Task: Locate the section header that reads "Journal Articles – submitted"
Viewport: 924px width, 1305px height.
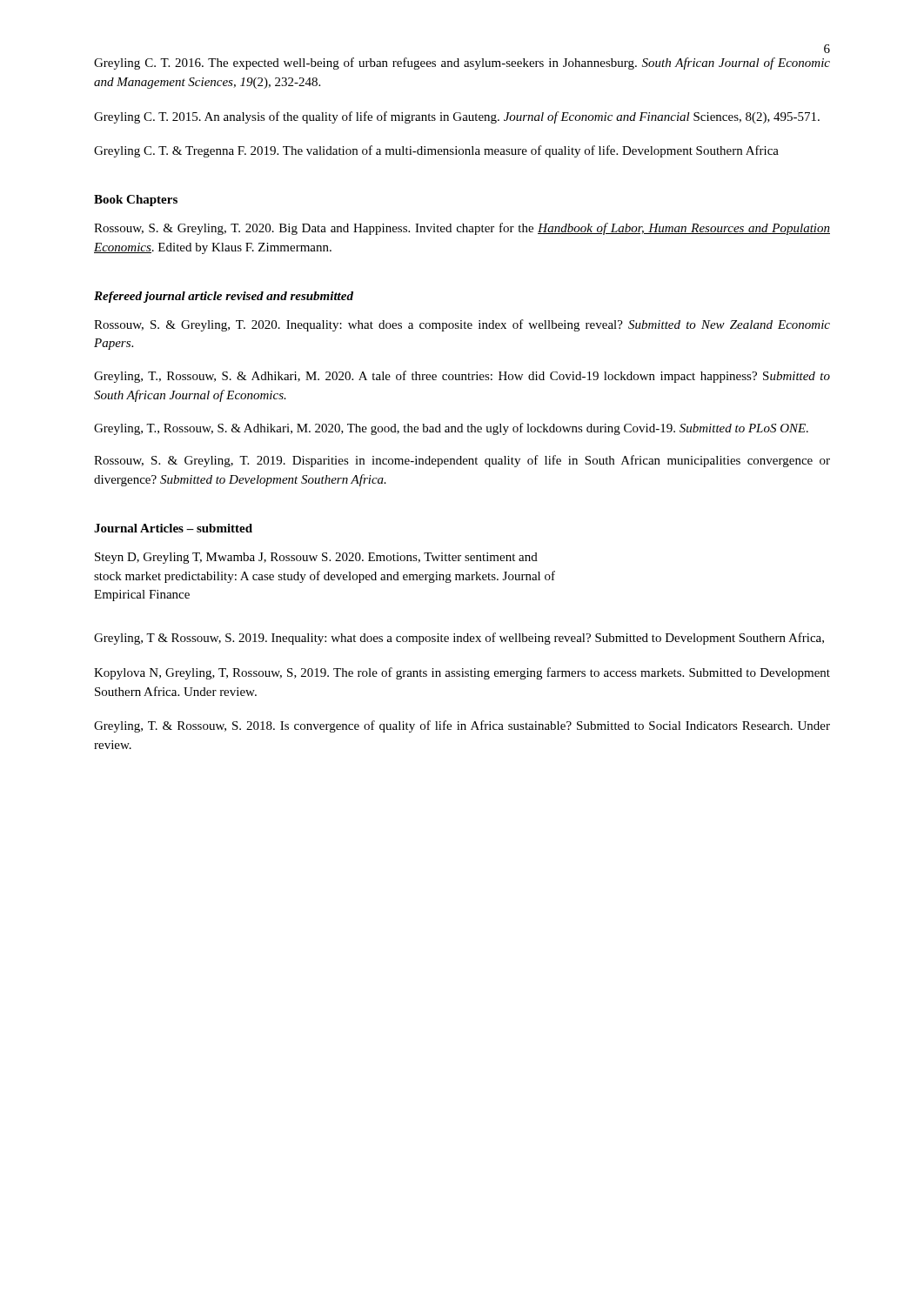Action: [173, 528]
